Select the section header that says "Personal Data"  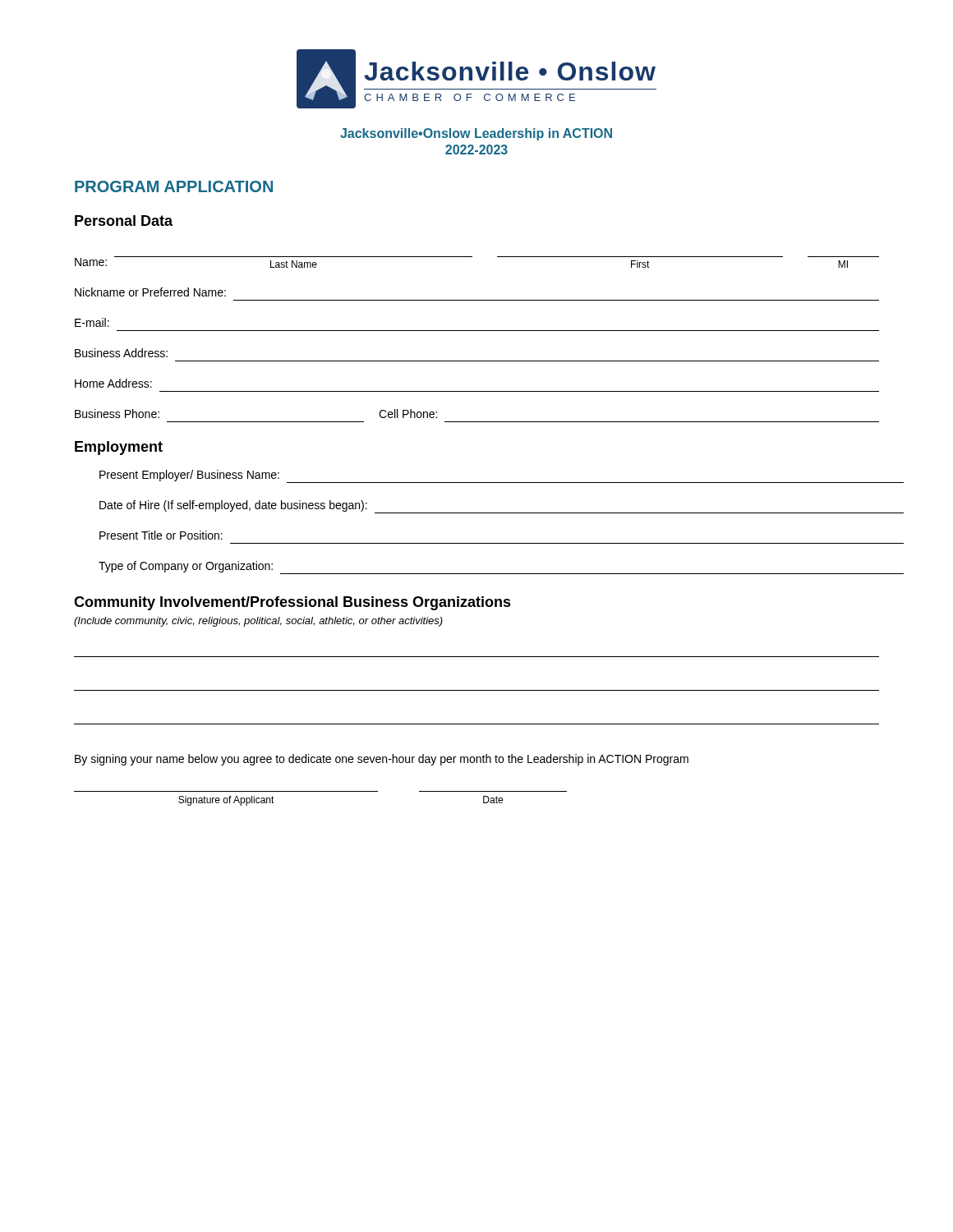coord(123,221)
